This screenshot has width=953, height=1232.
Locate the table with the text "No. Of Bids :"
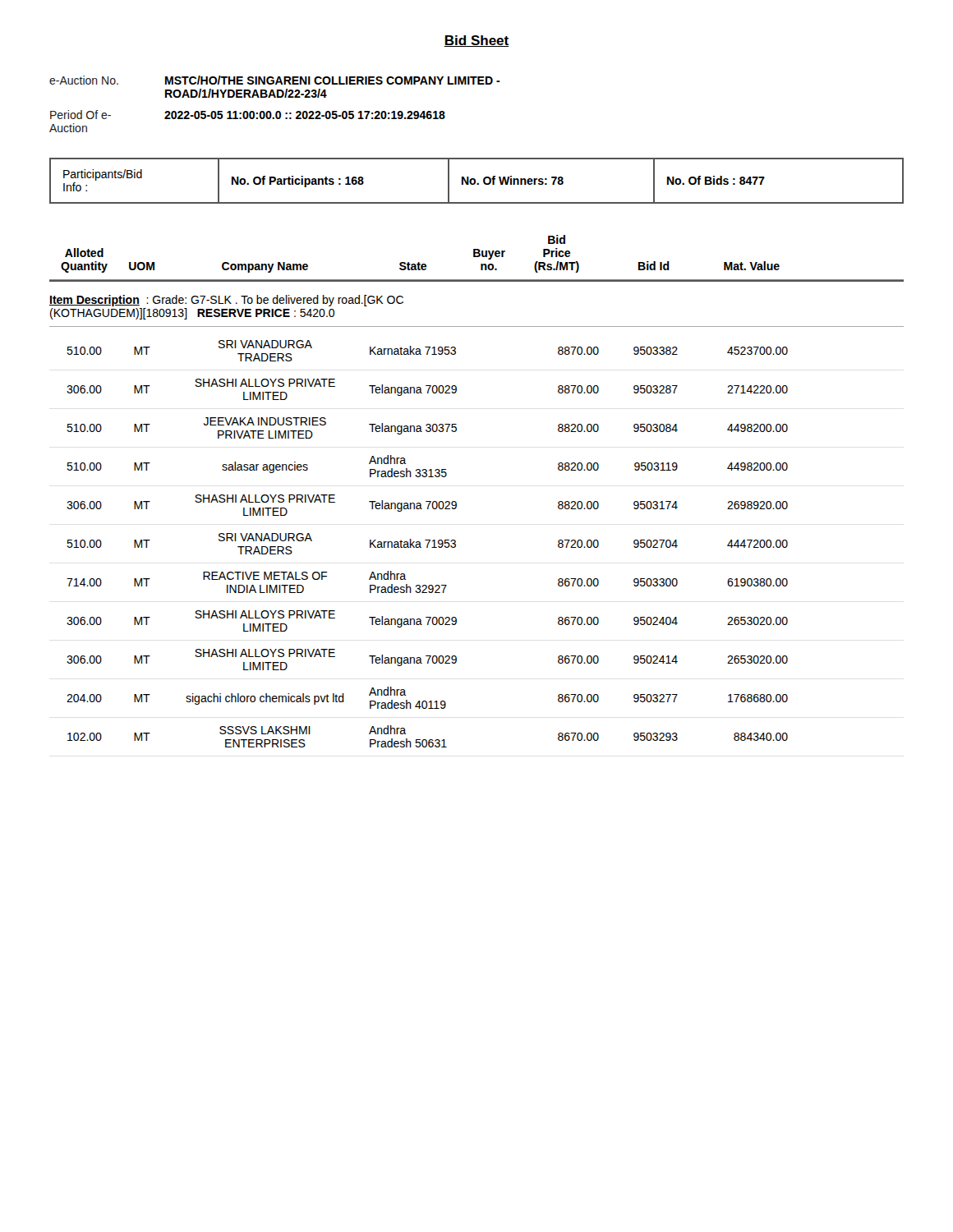[476, 181]
